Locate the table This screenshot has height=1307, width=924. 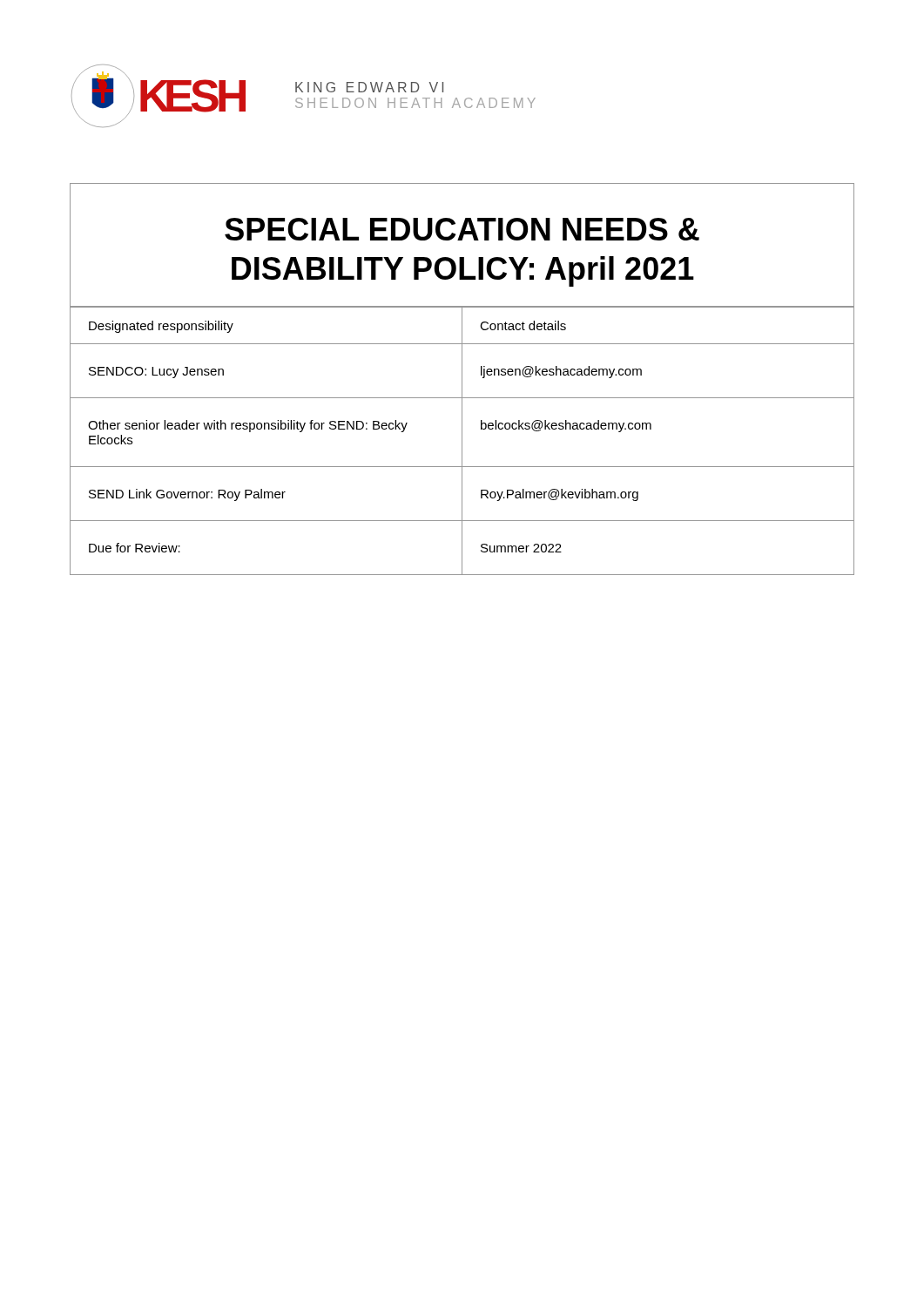[462, 441]
